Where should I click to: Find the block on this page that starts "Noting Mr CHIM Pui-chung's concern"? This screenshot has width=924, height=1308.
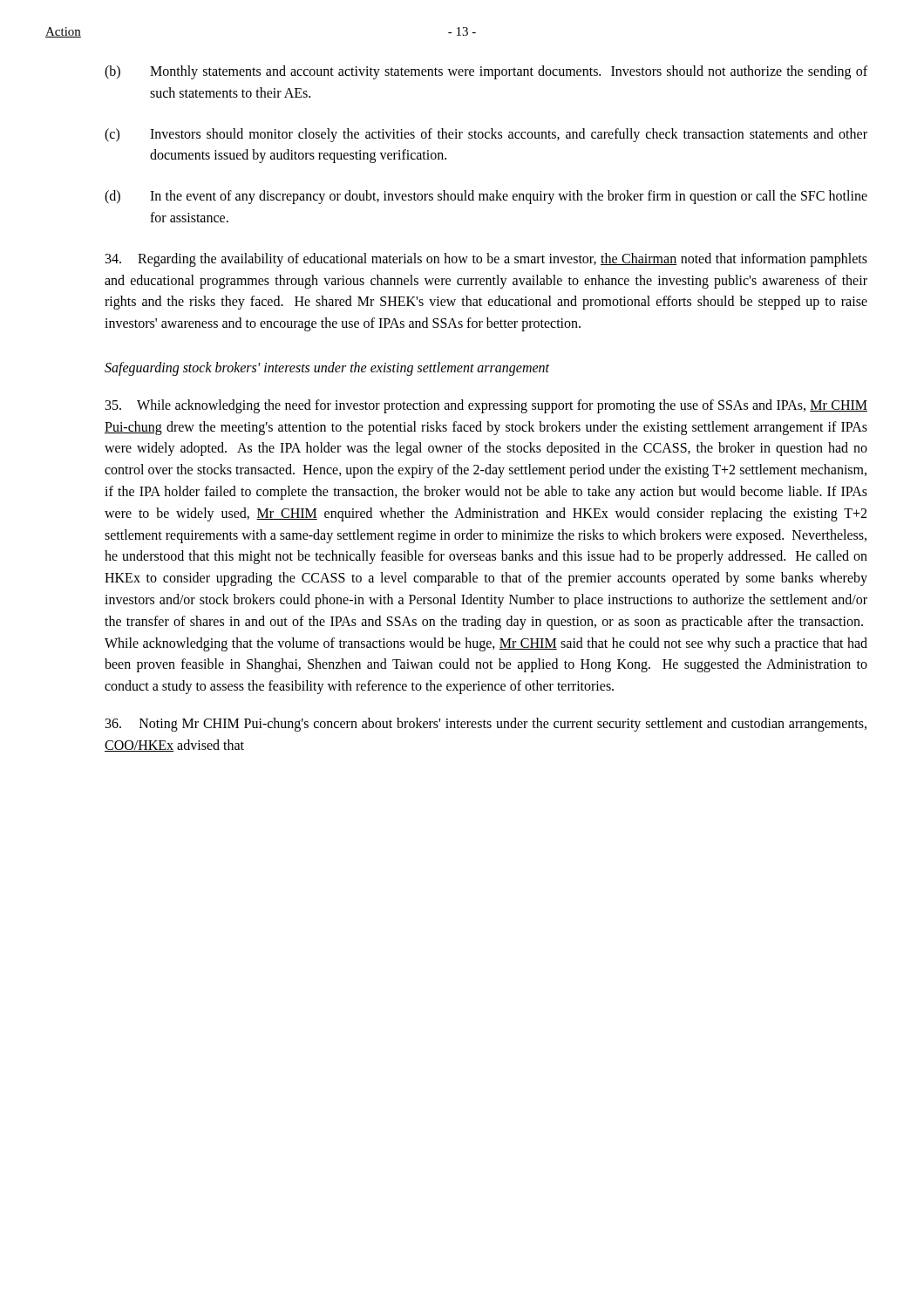coord(486,734)
